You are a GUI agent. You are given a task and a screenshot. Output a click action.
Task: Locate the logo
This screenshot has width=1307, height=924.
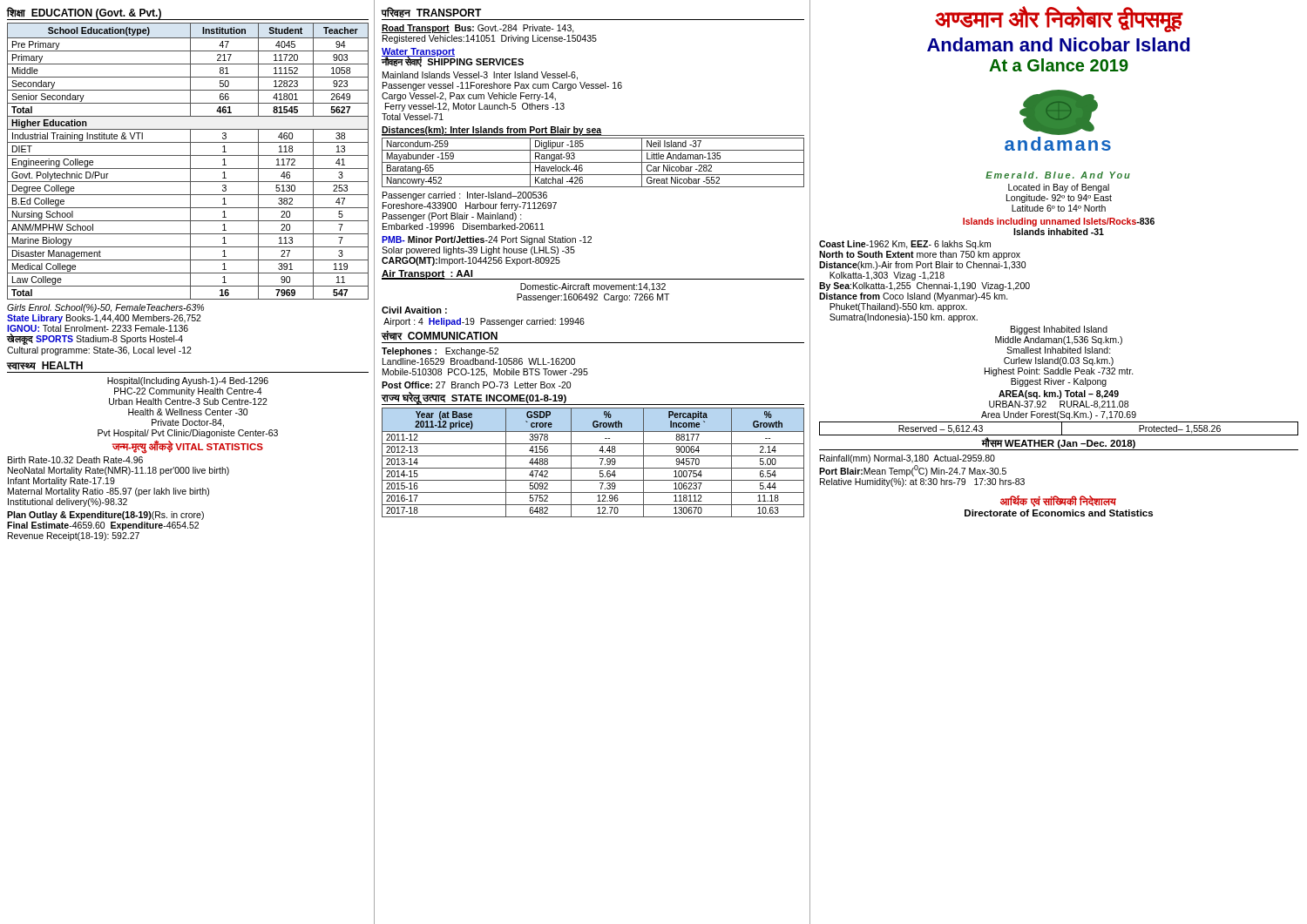1059,130
